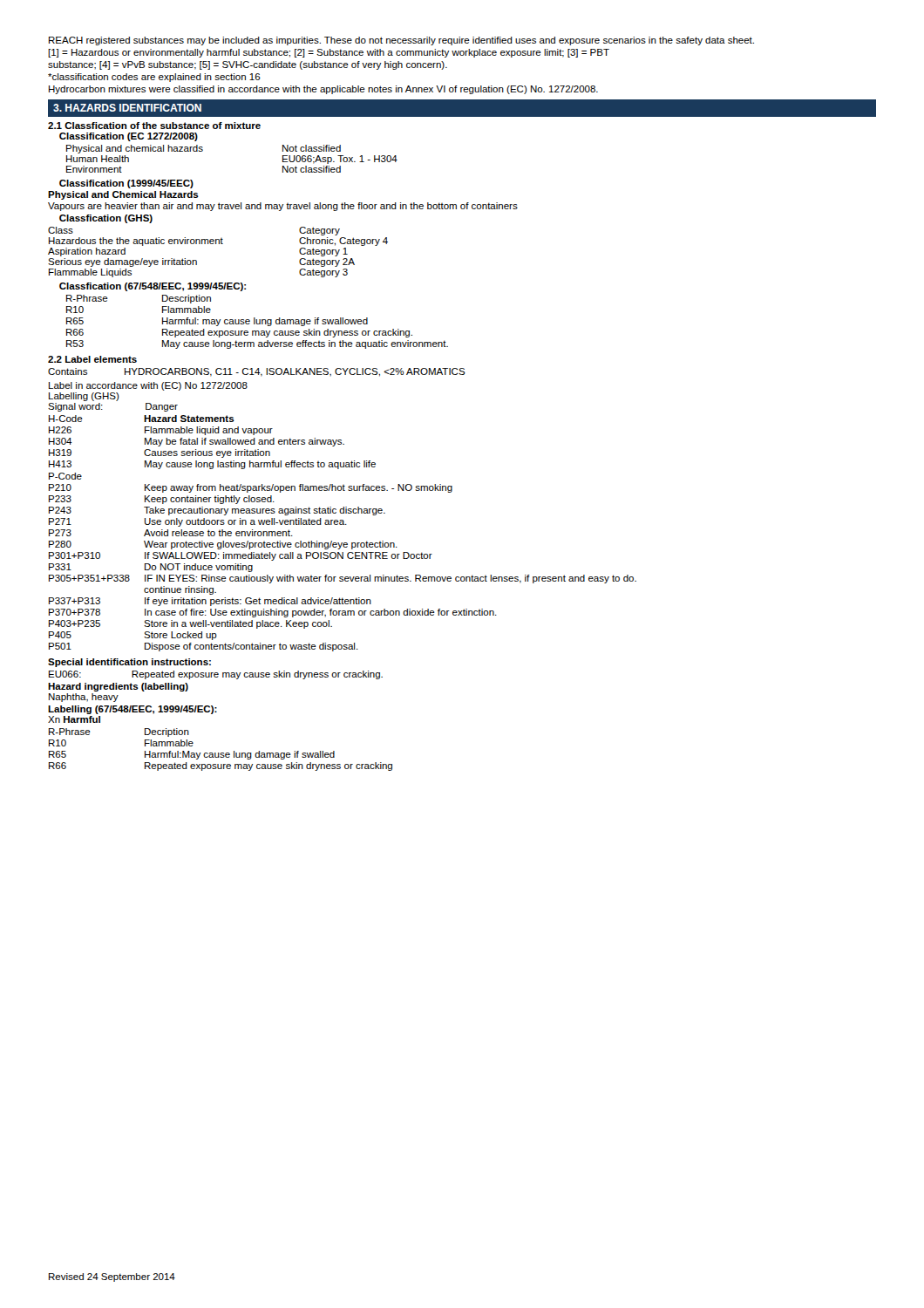Point to "2 Label elements"
The height and width of the screenshot is (1308, 924).
[93, 359]
